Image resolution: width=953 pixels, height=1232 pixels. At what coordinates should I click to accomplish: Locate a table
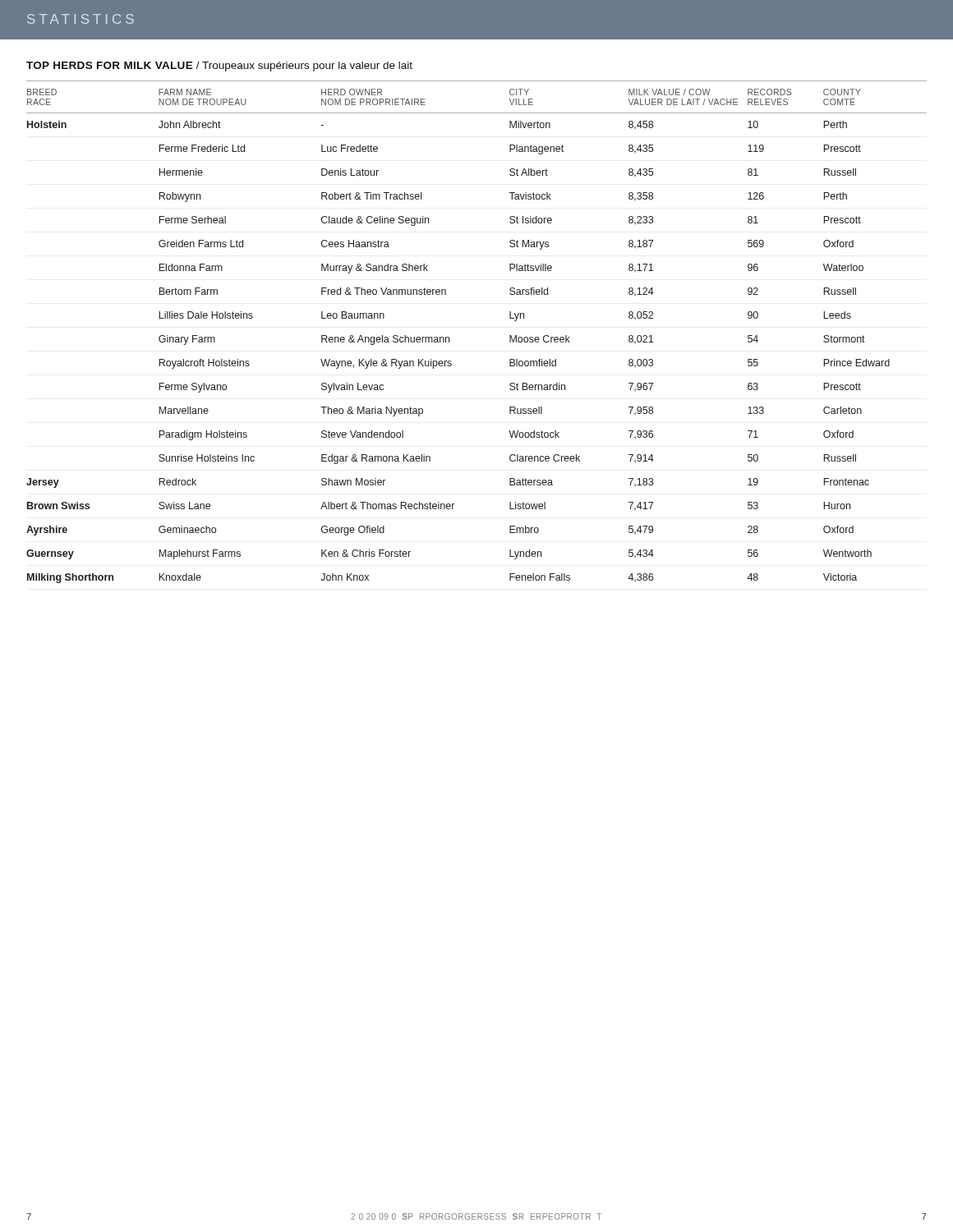(476, 335)
